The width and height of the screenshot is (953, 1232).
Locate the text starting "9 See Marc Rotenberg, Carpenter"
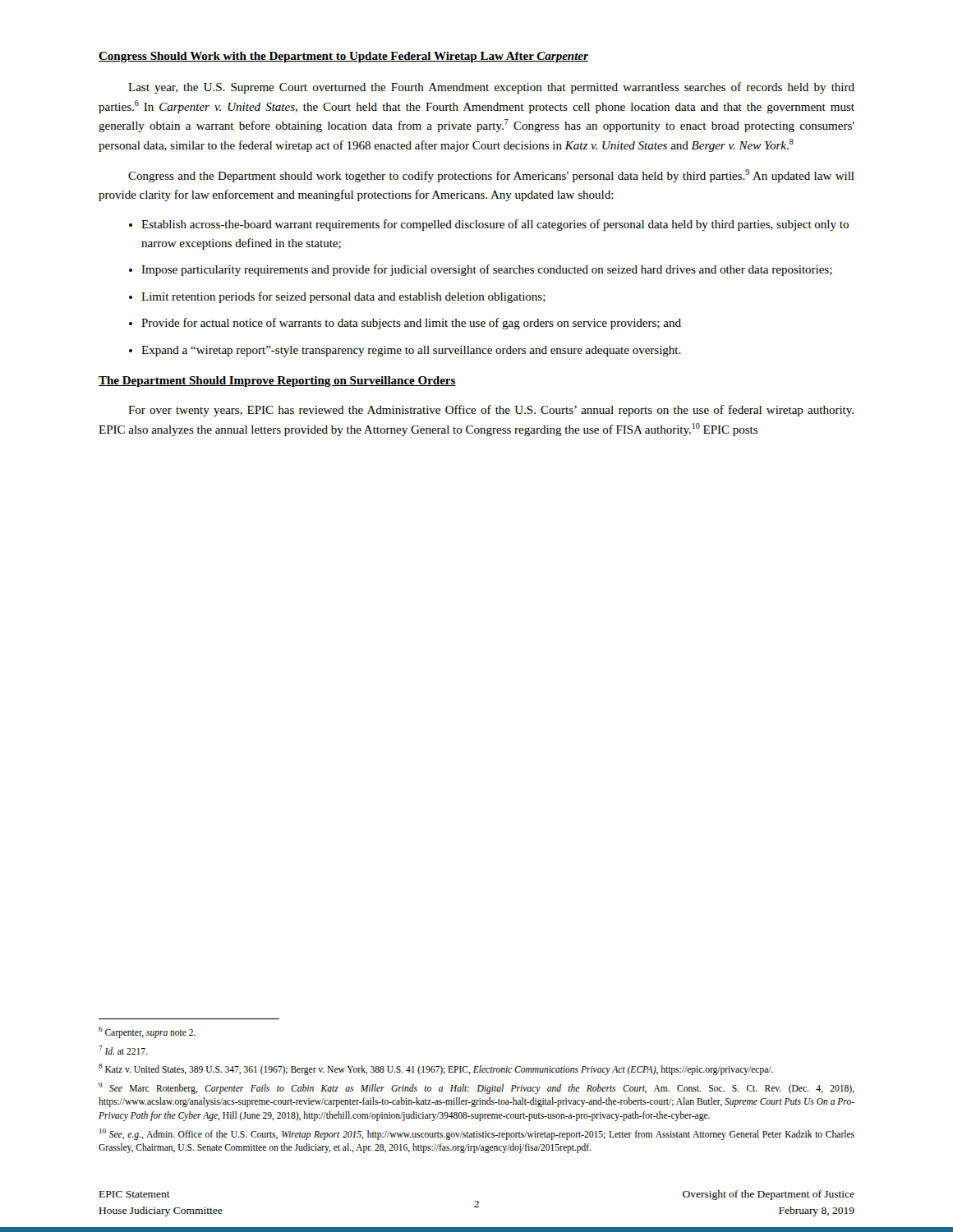coord(476,1101)
